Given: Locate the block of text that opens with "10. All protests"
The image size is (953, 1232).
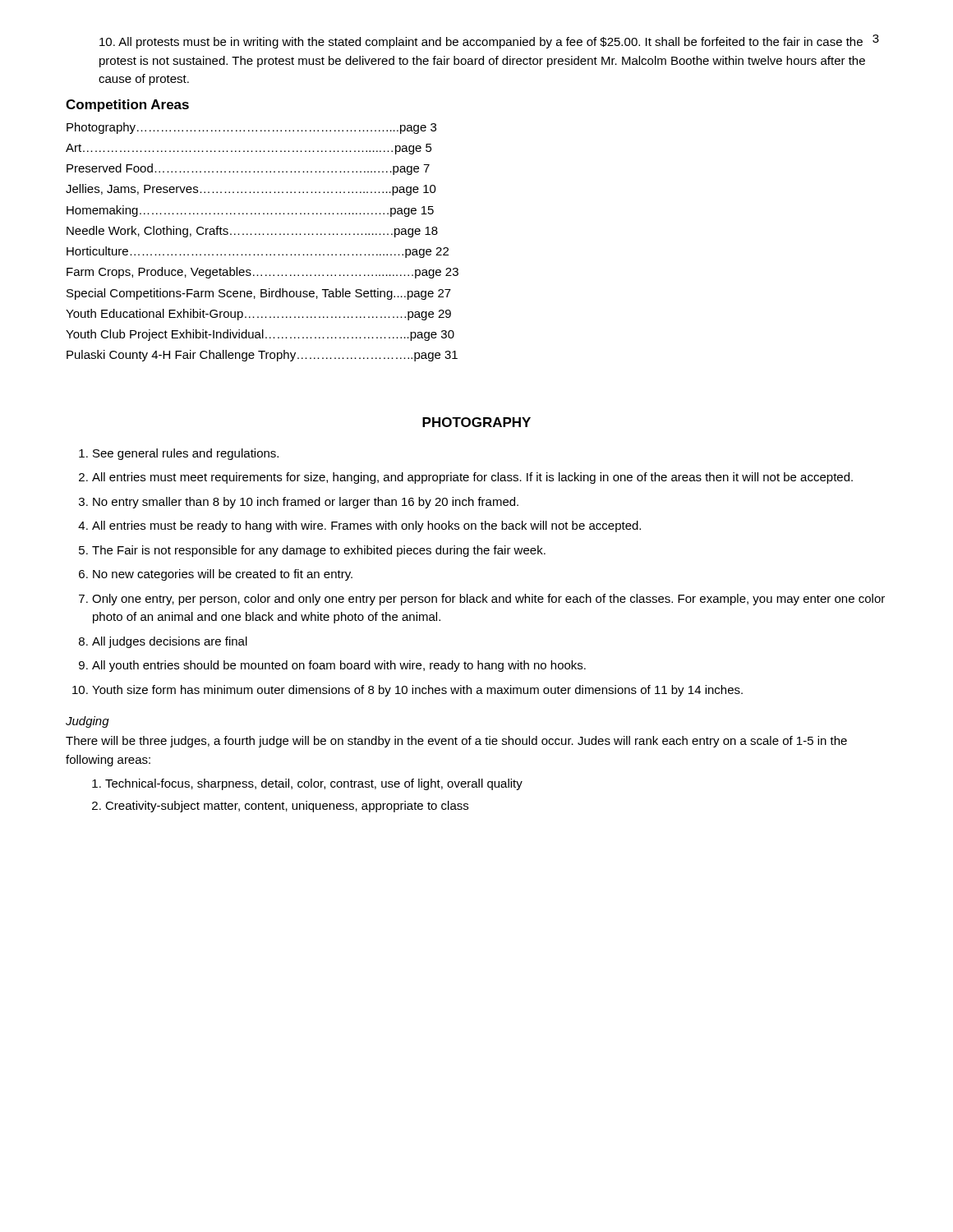Looking at the screenshot, I should (x=482, y=60).
